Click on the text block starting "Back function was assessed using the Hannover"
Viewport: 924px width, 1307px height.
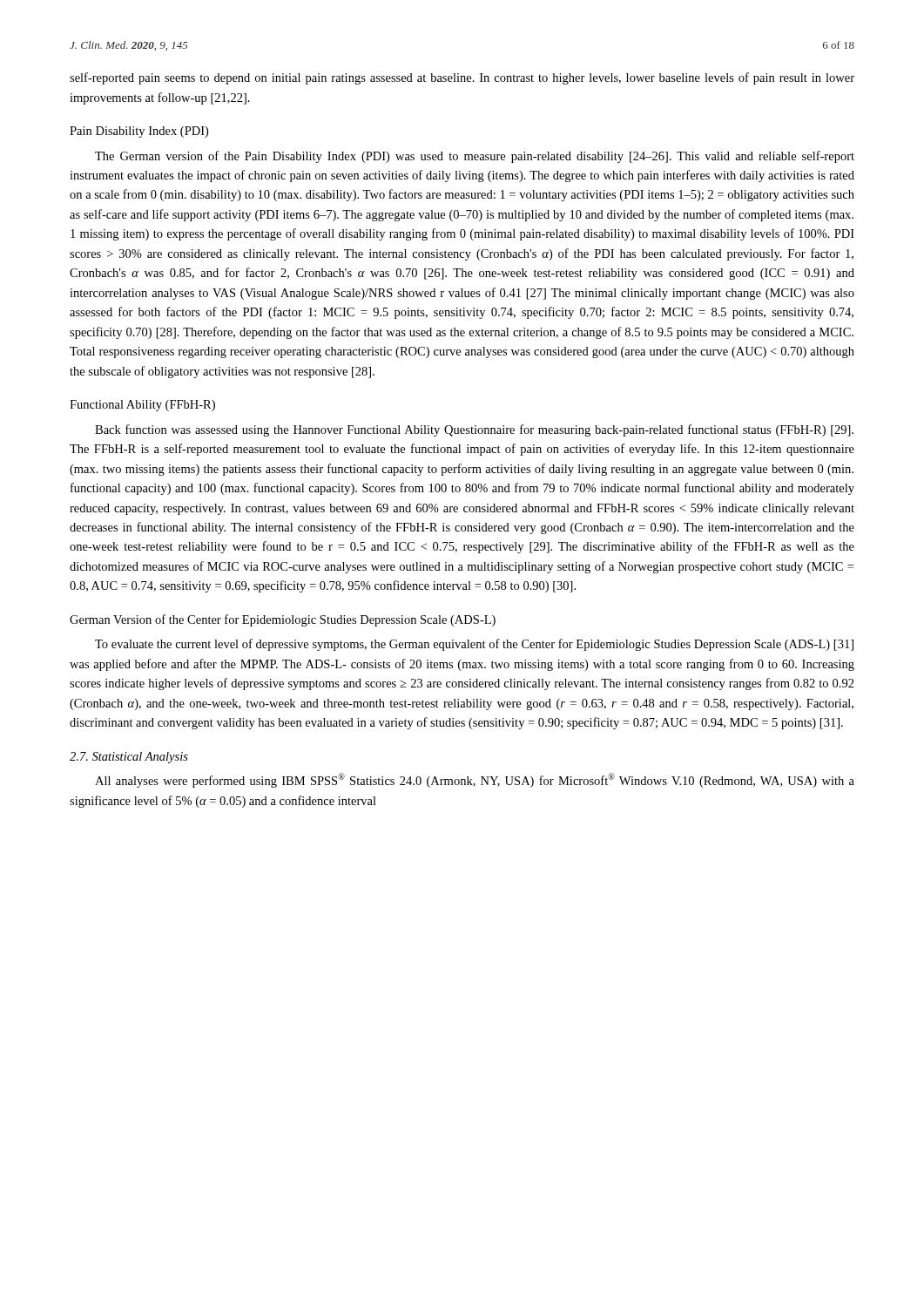[462, 508]
